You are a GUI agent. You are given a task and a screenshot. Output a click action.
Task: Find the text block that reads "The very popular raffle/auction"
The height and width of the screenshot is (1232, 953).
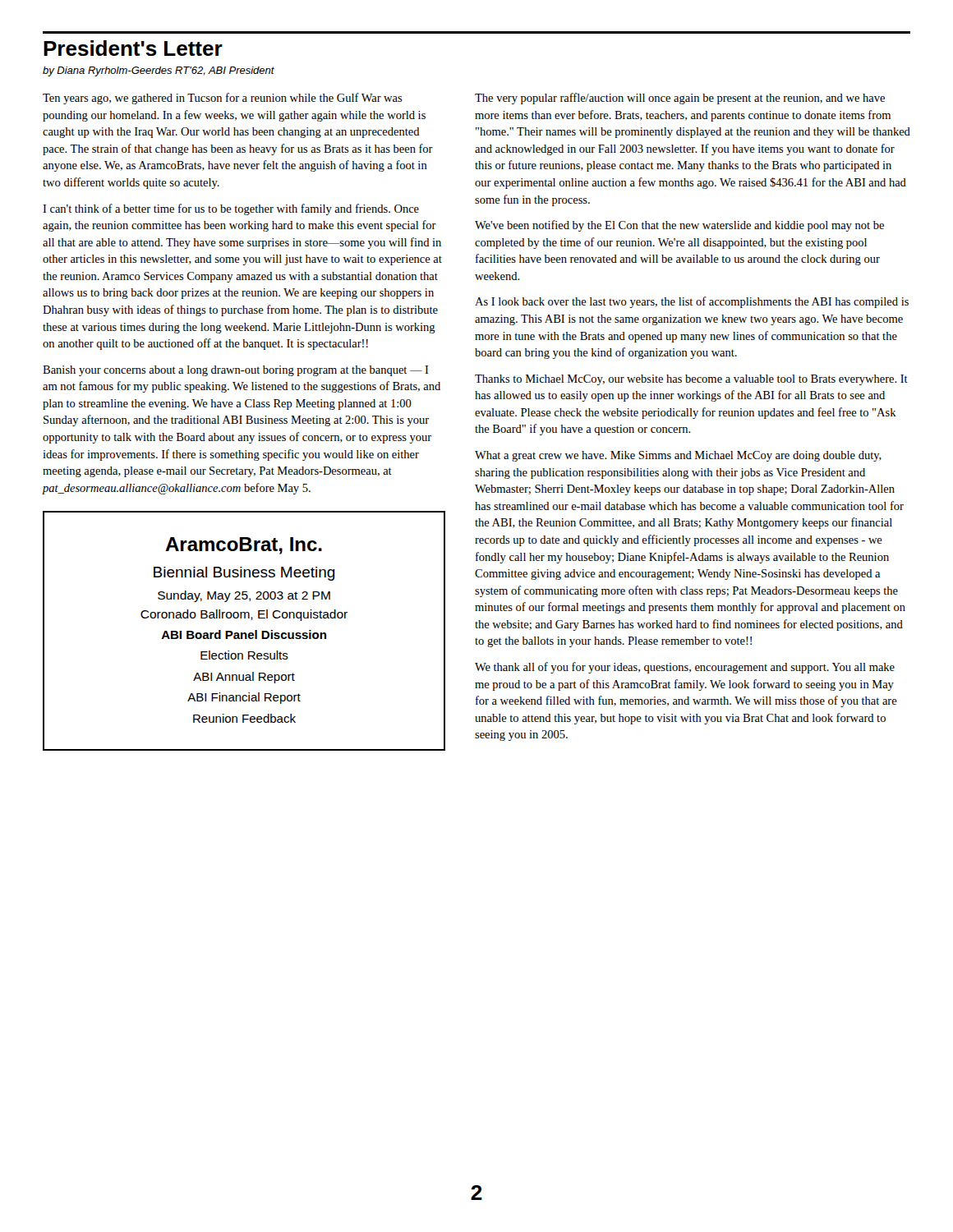(693, 149)
